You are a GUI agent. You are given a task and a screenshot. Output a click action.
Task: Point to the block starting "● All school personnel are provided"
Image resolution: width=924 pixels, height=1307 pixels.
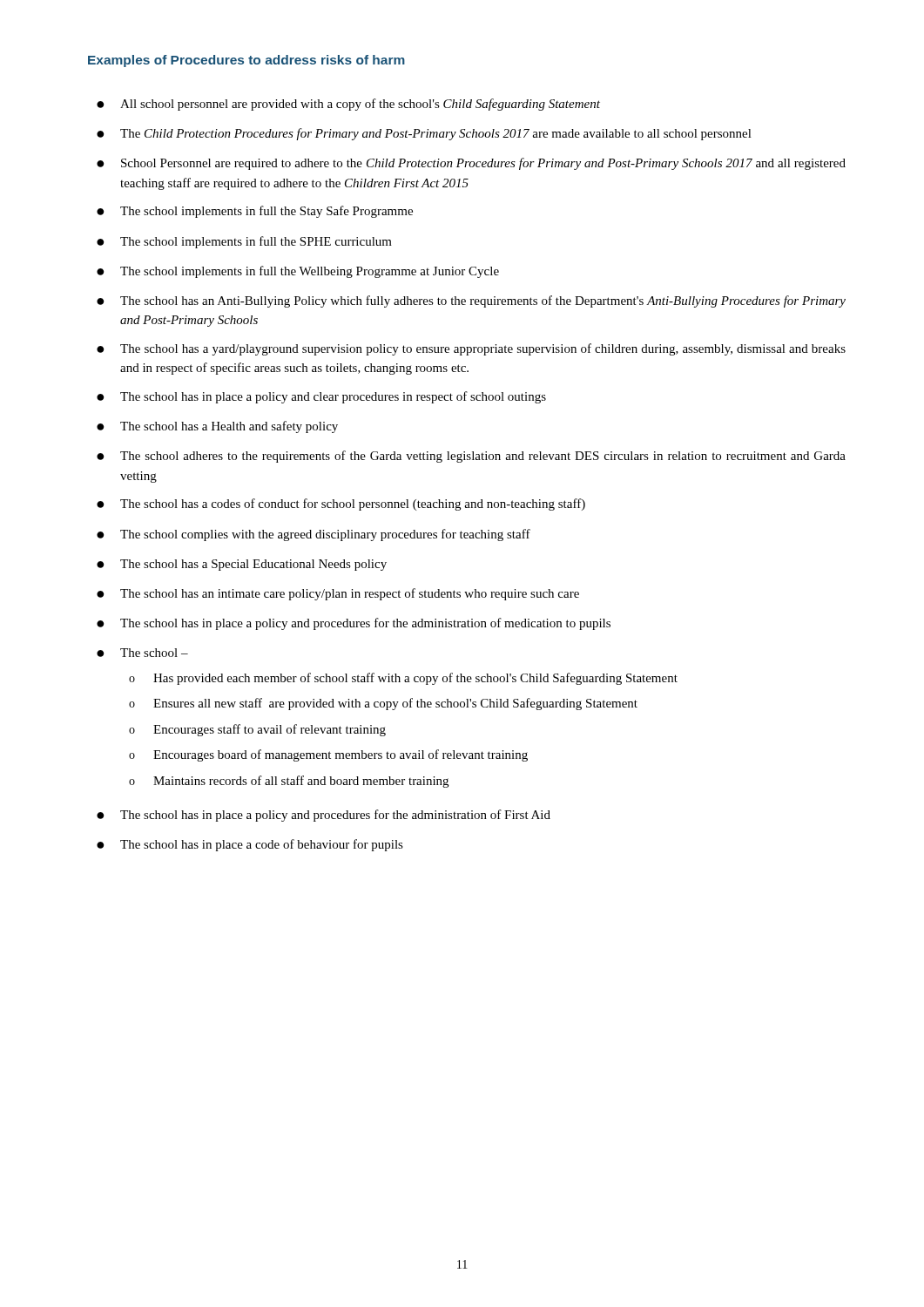point(471,105)
